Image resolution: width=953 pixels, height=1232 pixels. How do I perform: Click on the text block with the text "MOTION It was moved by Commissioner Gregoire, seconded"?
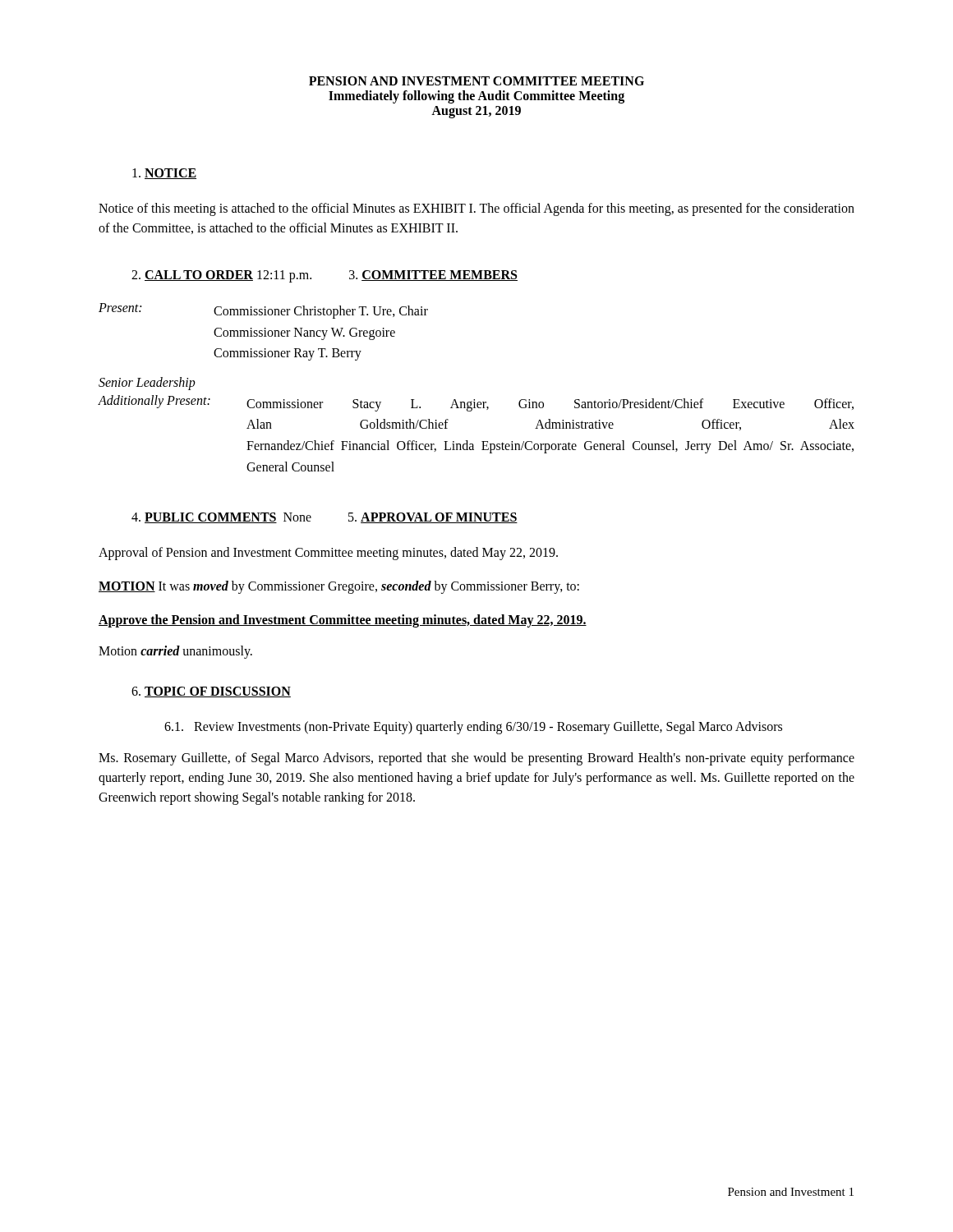(339, 586)
